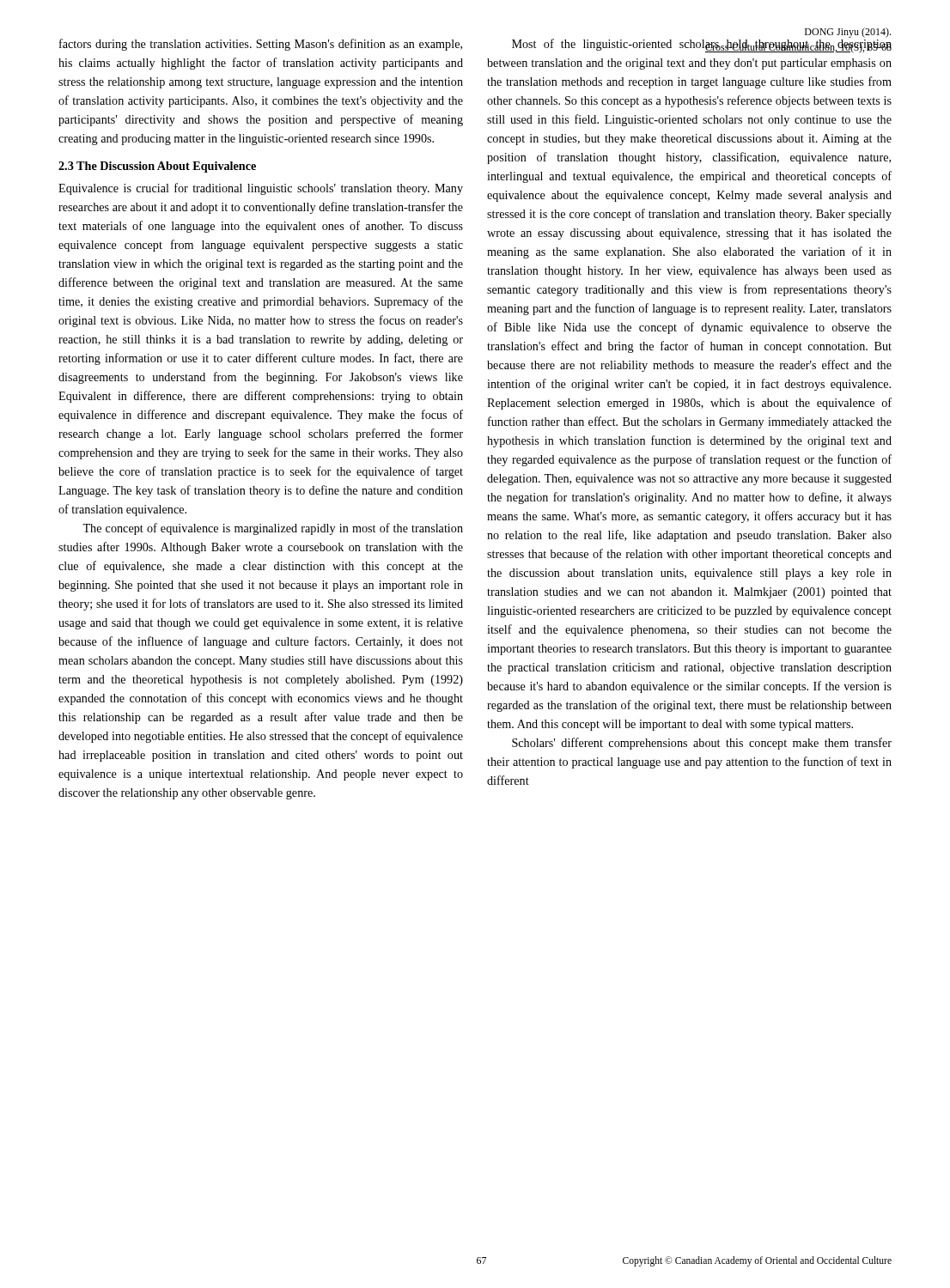Locate the section header that opens with "2.3 The Discussion About"

point(157,166)
